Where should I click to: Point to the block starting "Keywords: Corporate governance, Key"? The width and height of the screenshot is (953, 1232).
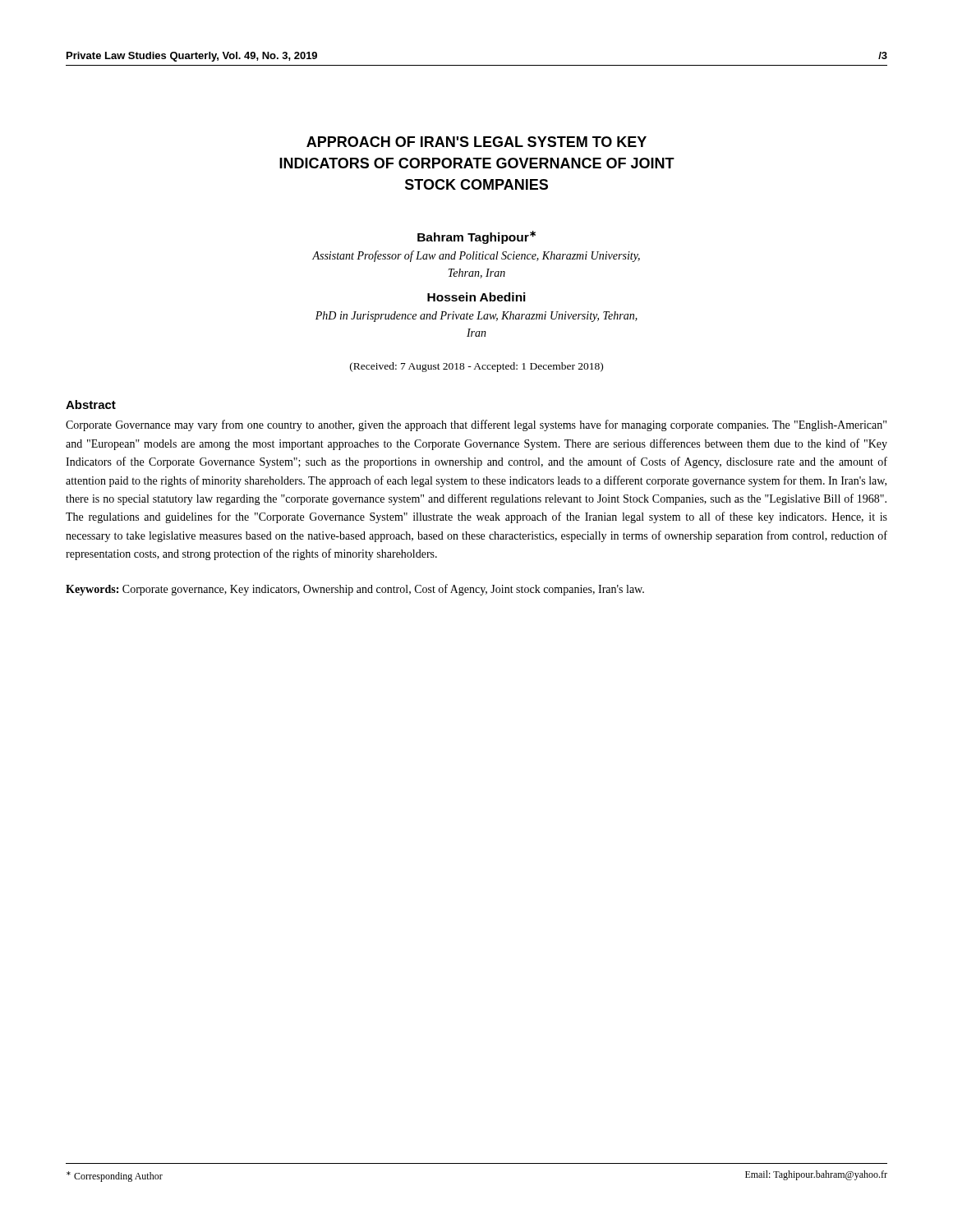[x=355, y=589]
